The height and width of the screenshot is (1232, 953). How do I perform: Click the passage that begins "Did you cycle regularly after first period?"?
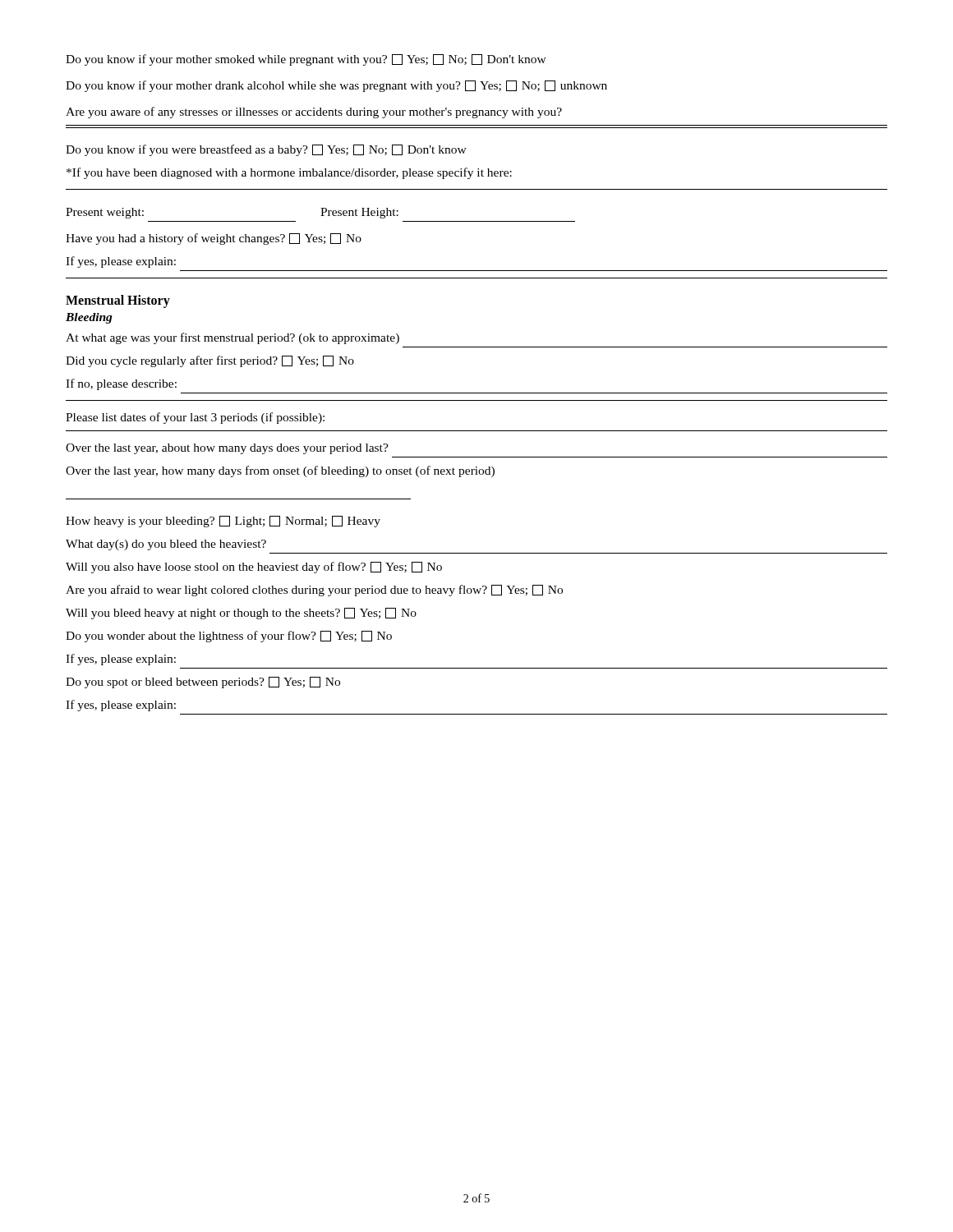pyautogui.click(x=210, y=360)
